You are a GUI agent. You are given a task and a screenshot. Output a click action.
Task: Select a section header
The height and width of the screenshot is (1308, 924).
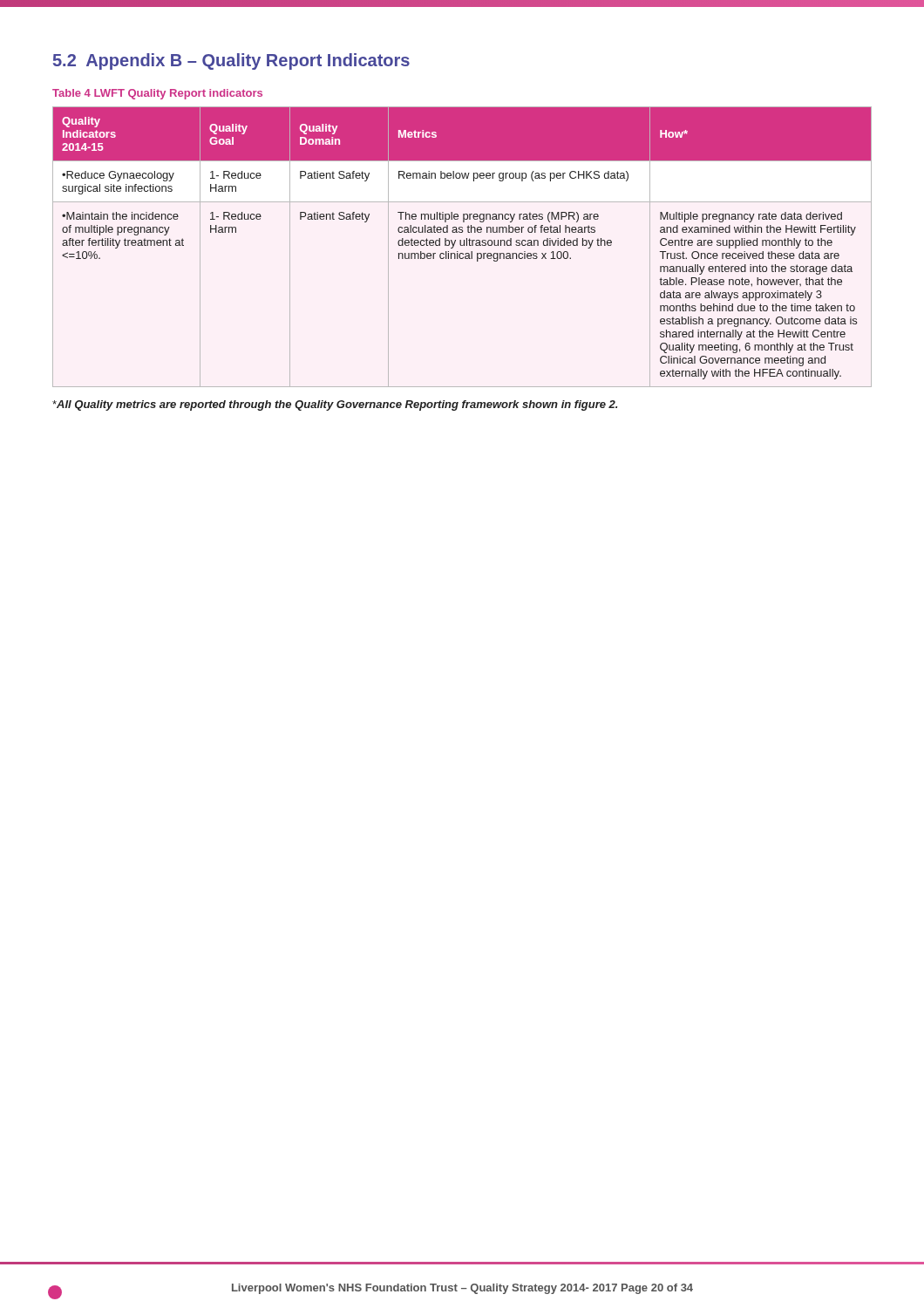coord(231,60)
